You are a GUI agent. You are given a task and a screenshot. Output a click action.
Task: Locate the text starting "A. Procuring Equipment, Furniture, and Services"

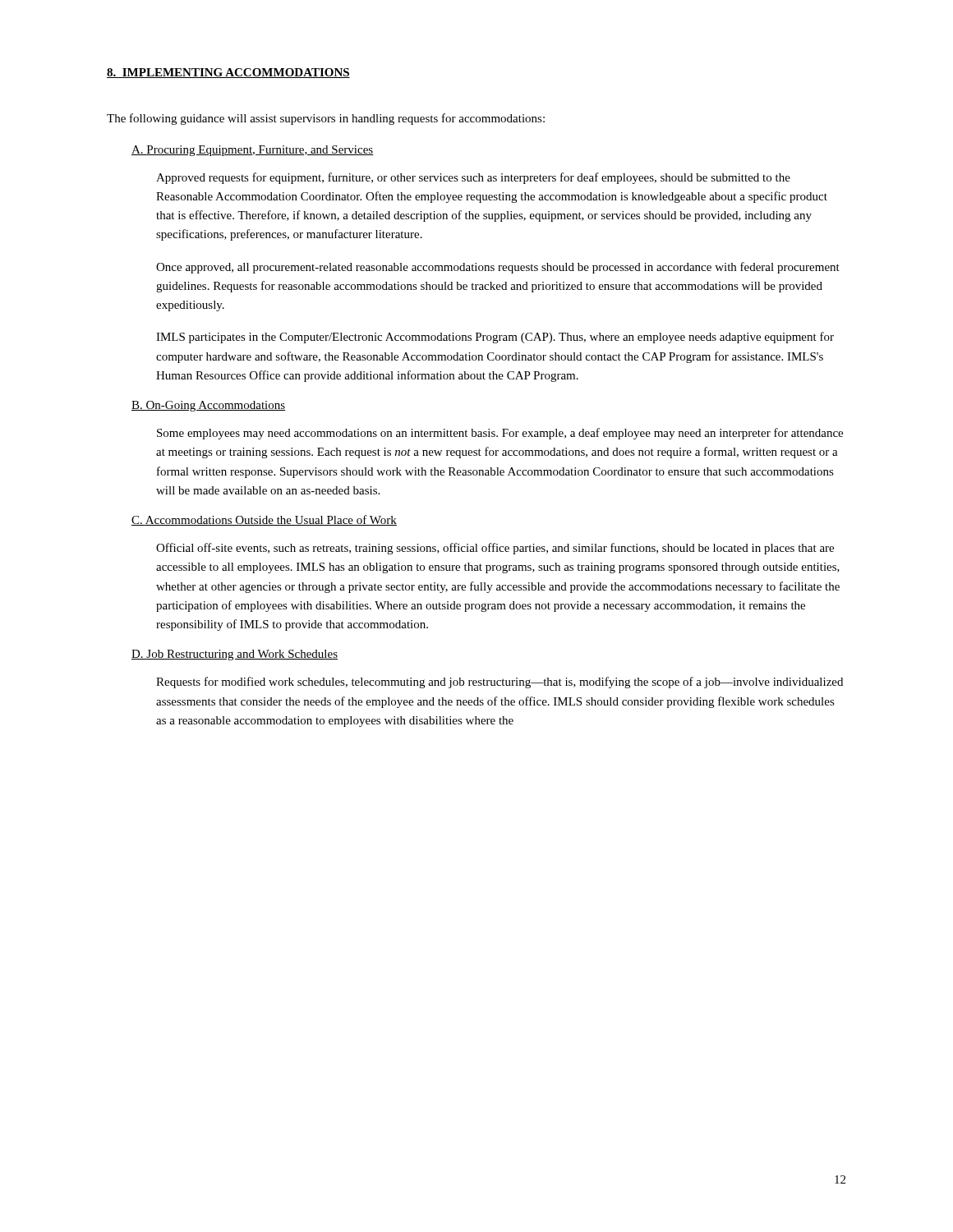252,149
